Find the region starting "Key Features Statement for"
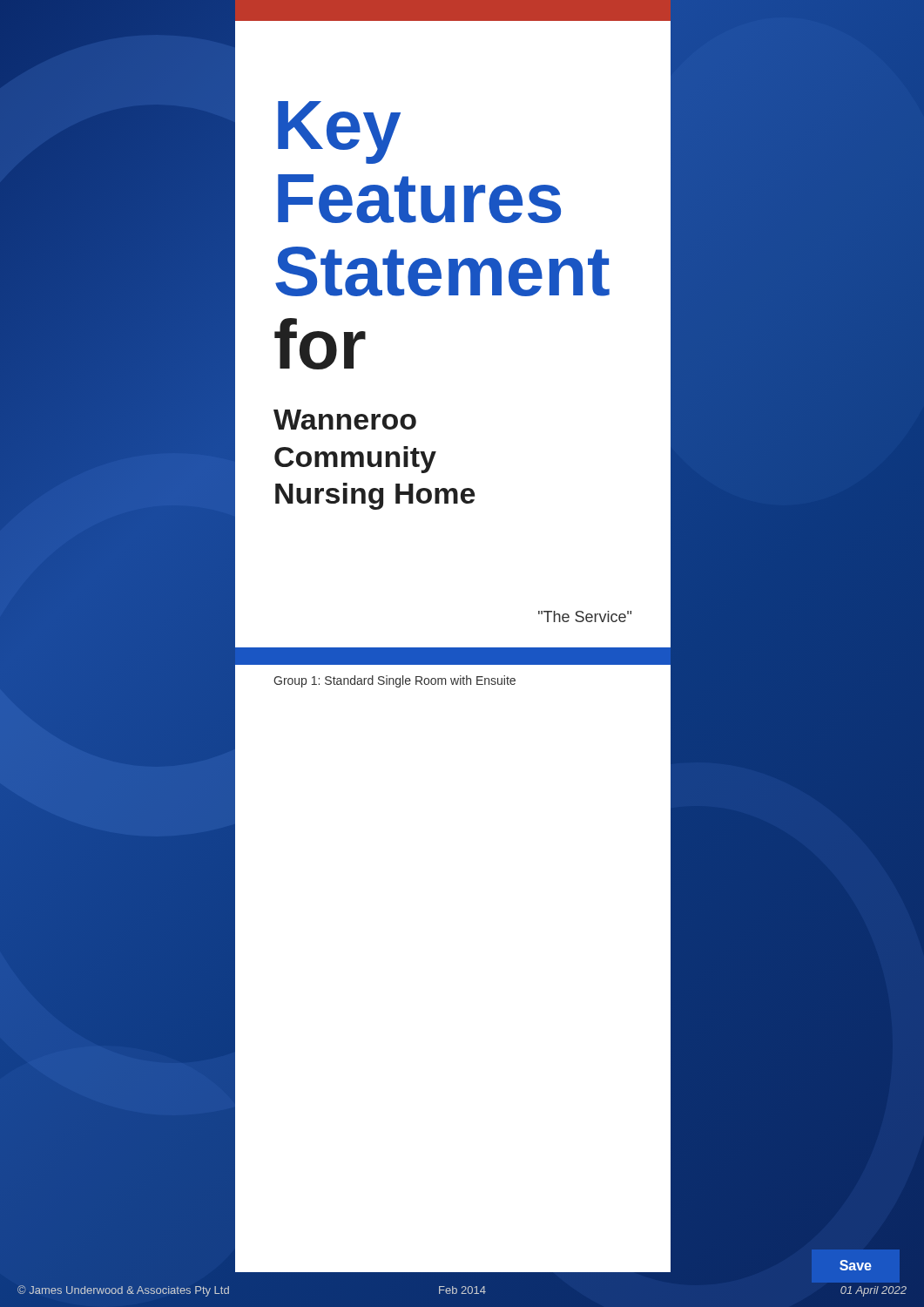The height and width of the screenshot is (1307, 924). coord(453,235)
